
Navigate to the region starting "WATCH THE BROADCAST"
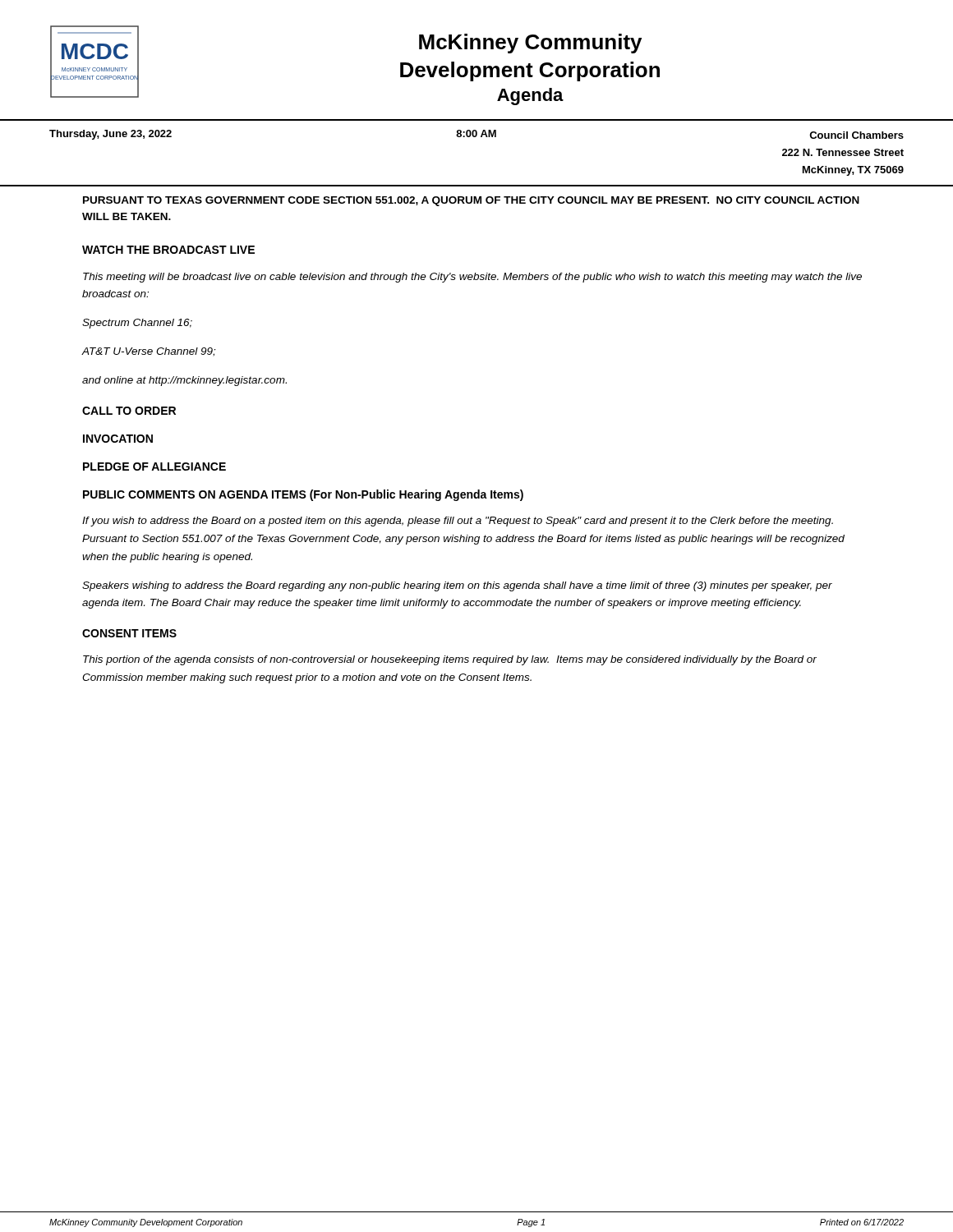tap(168, 250)
